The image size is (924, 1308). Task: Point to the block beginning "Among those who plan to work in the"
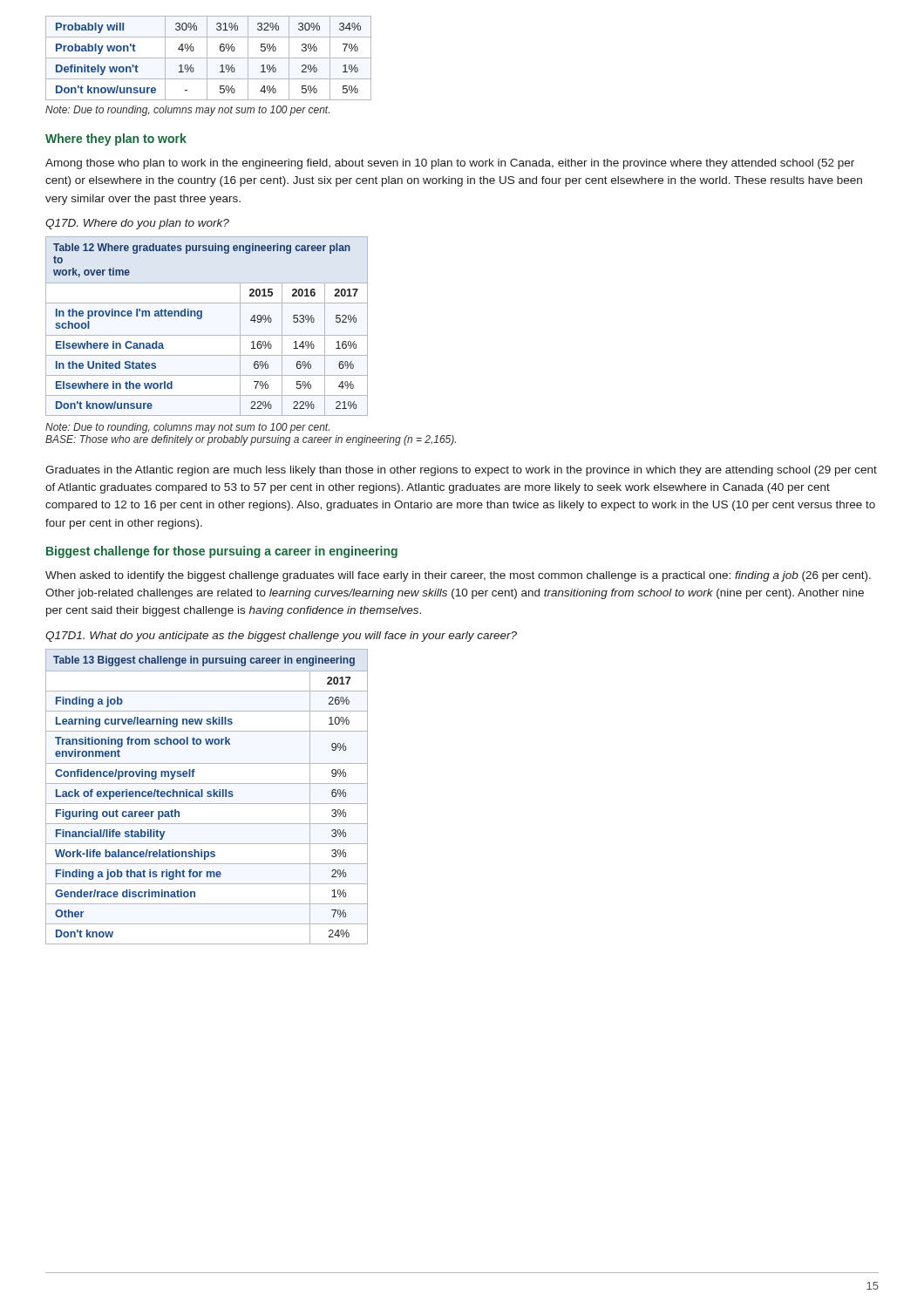pyautogui.click(x=454, y=180)
